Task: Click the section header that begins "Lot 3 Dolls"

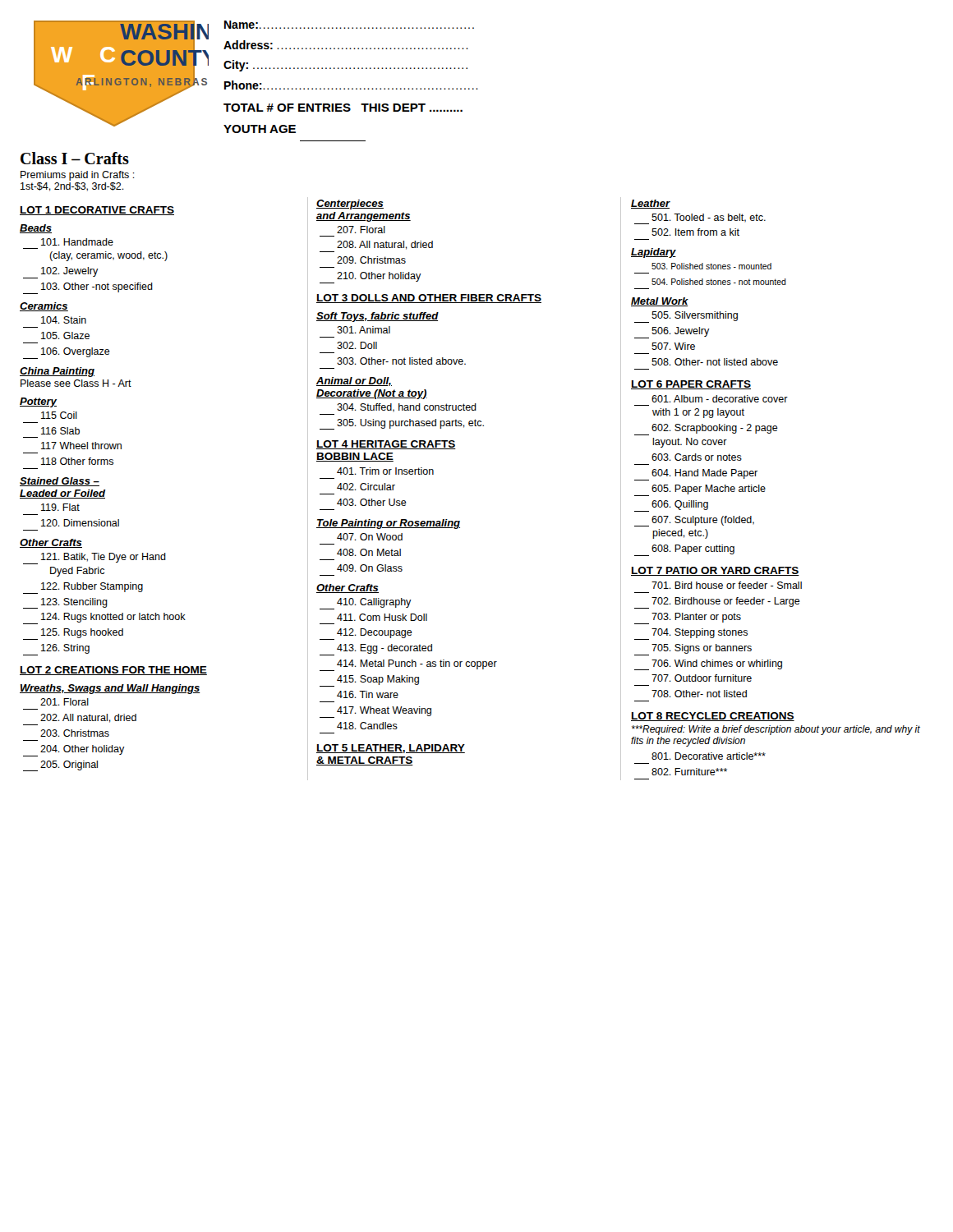Action: point(429,298)
